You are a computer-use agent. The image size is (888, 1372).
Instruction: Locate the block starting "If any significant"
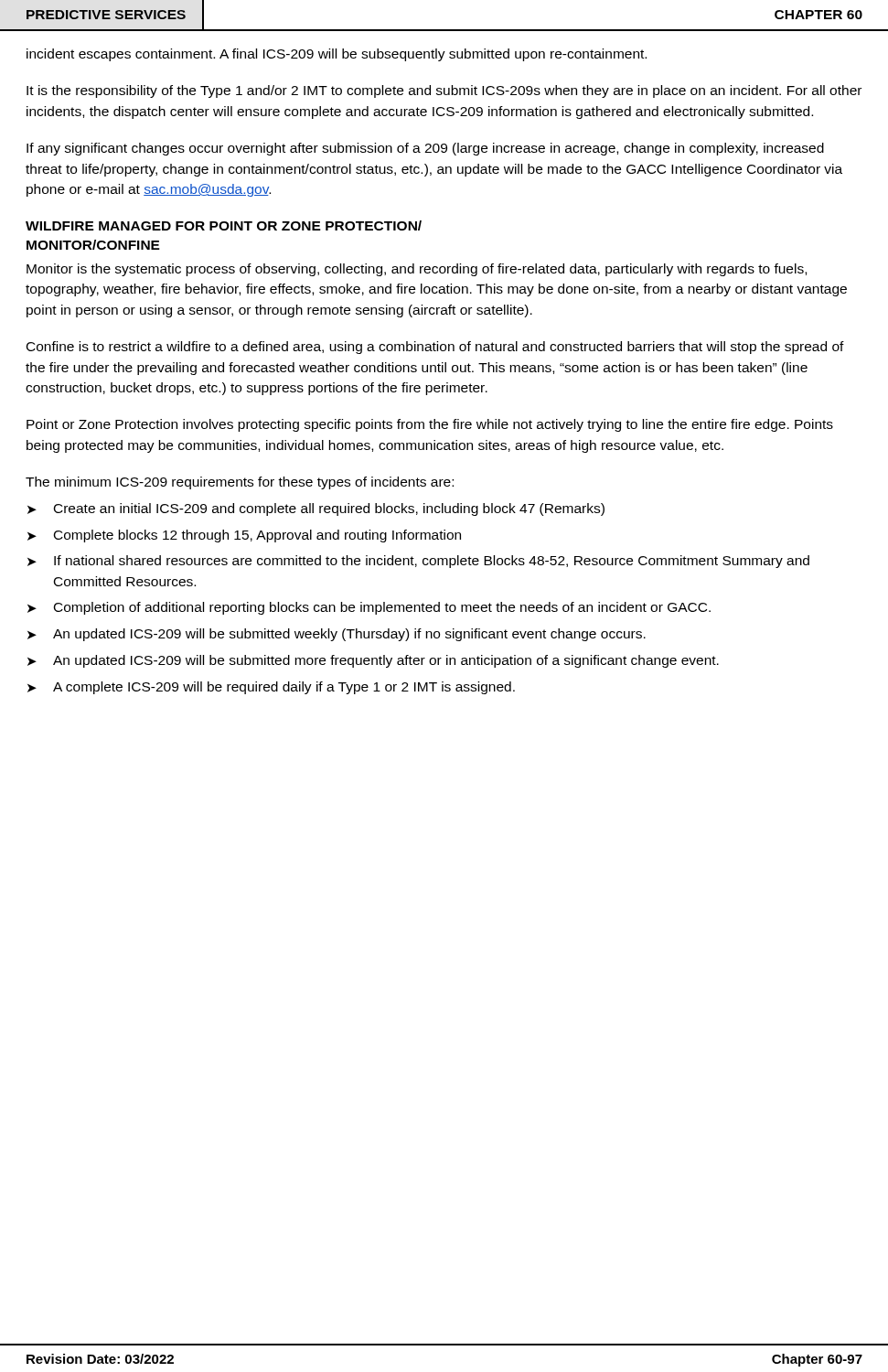[x=434, y=169]
